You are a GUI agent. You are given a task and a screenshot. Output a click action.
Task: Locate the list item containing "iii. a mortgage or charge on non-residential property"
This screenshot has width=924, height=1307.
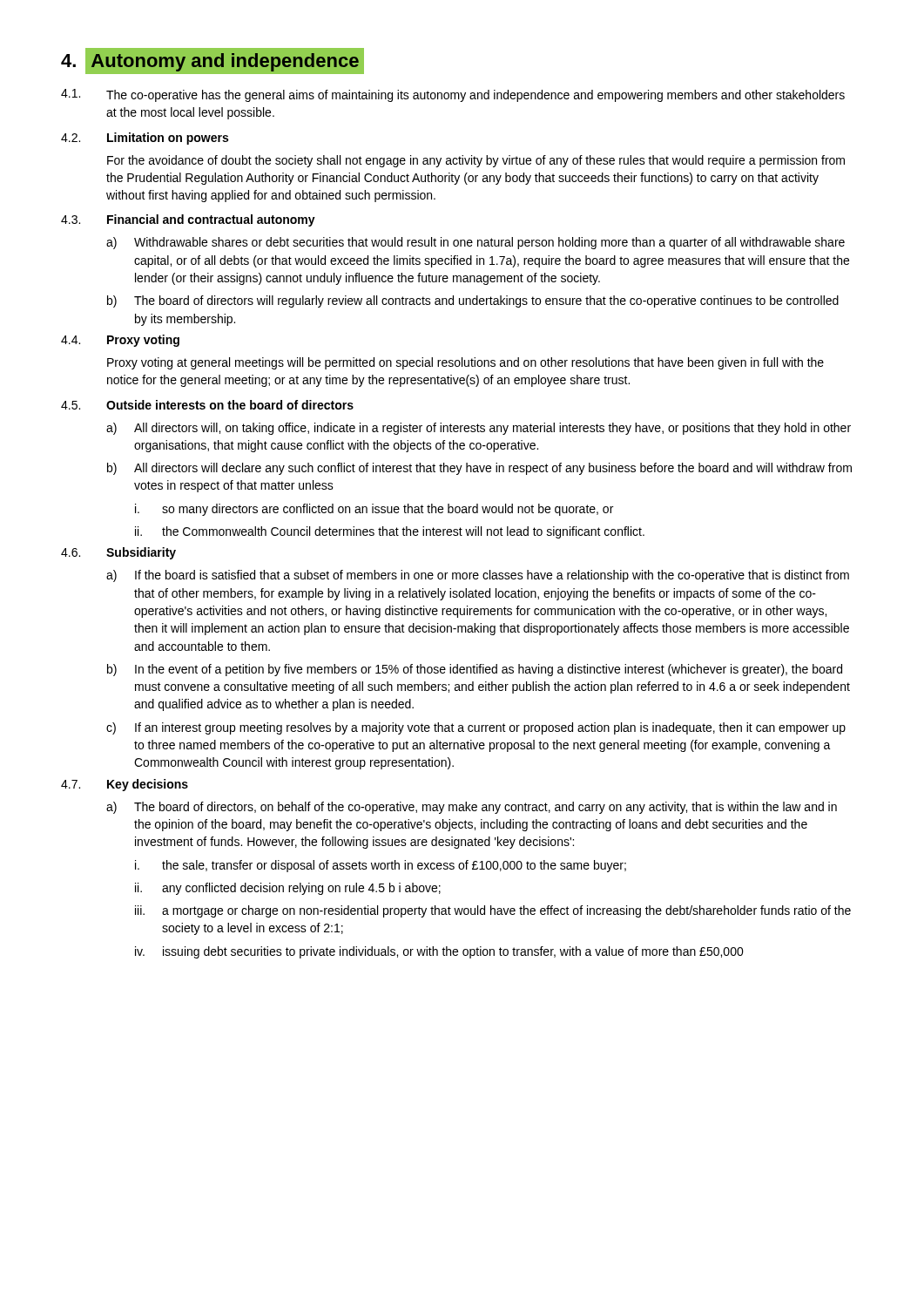(494, 920)
